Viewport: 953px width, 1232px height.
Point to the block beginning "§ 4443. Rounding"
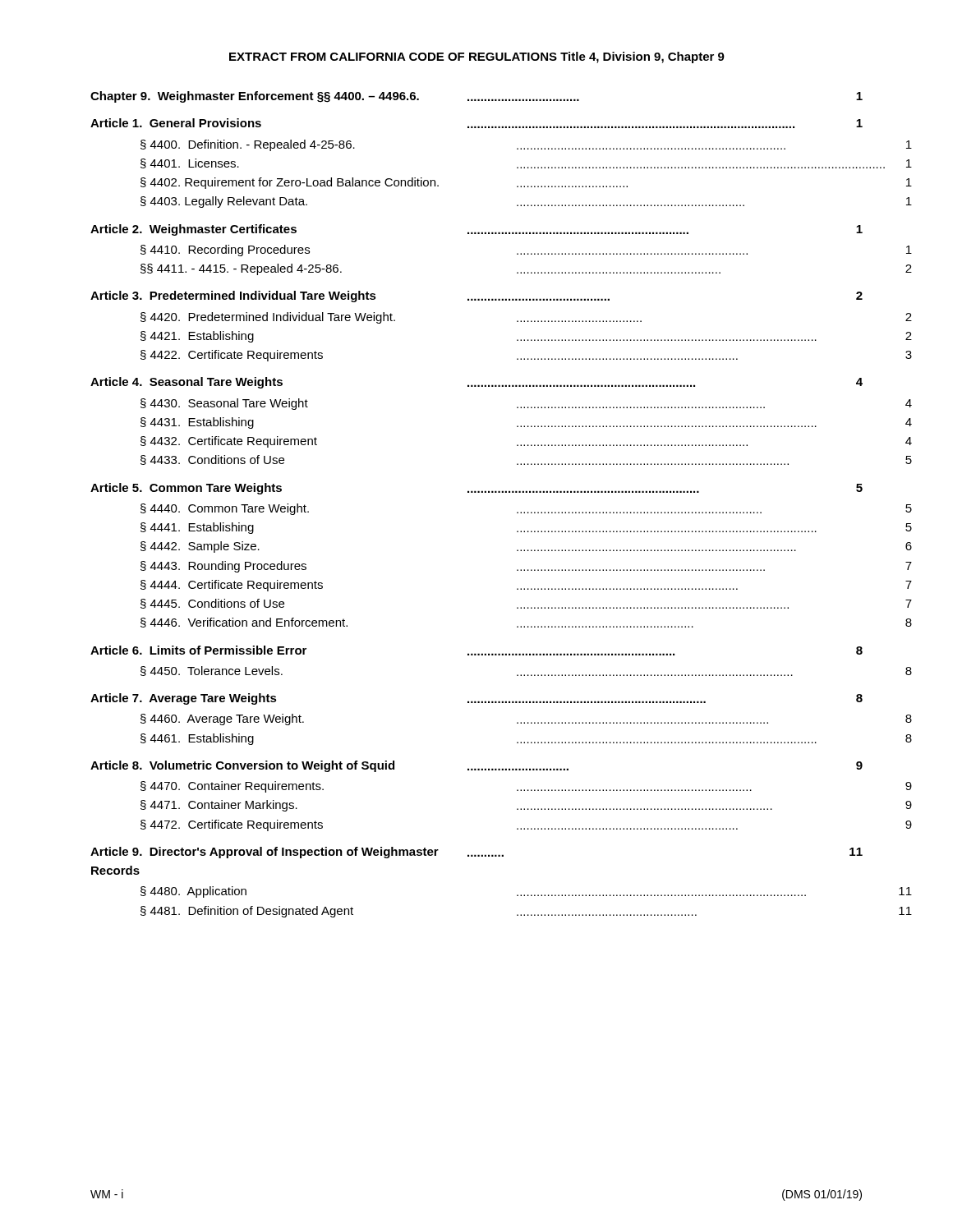click(526, 565)
